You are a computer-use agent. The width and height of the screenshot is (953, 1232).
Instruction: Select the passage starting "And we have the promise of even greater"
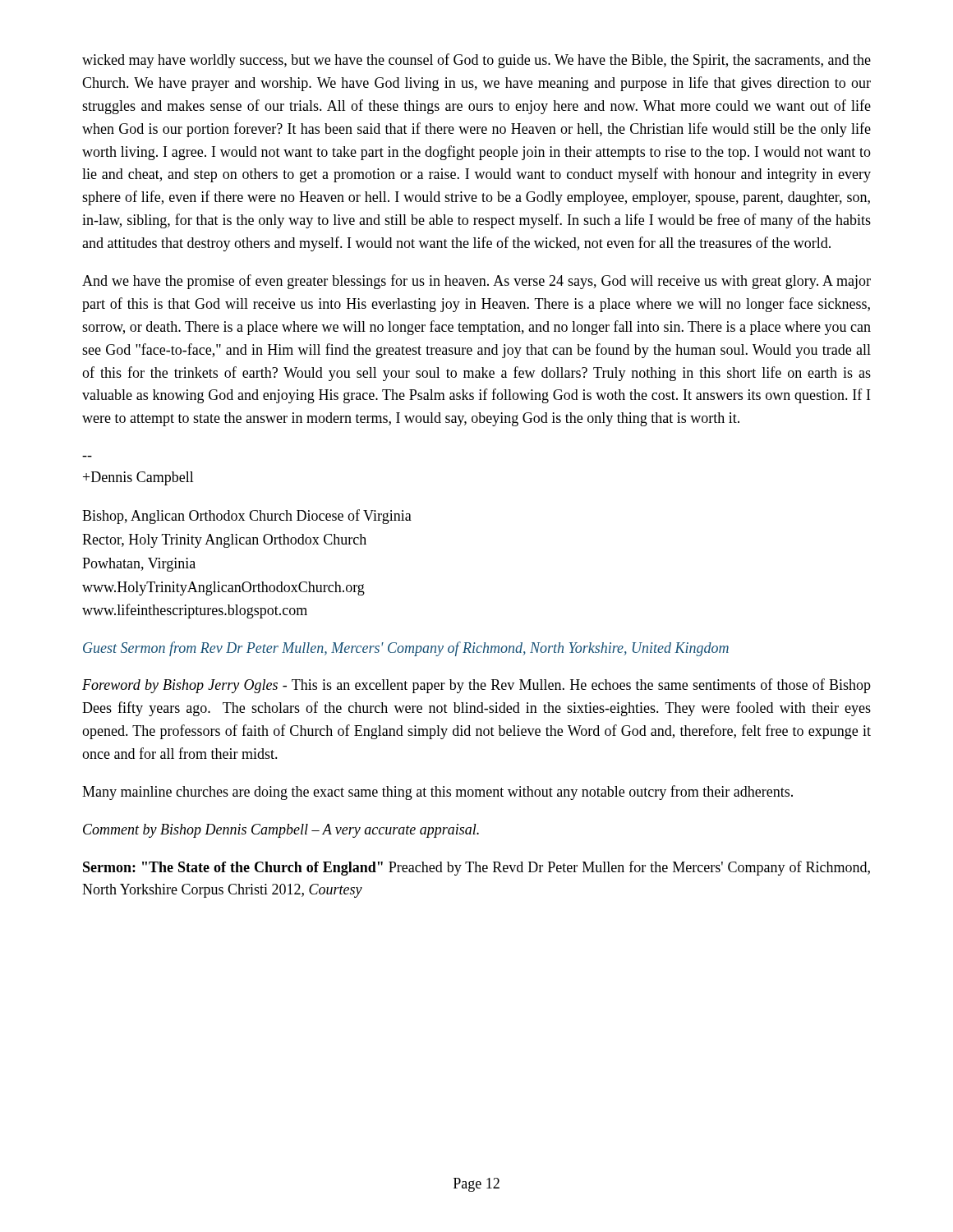476,350
